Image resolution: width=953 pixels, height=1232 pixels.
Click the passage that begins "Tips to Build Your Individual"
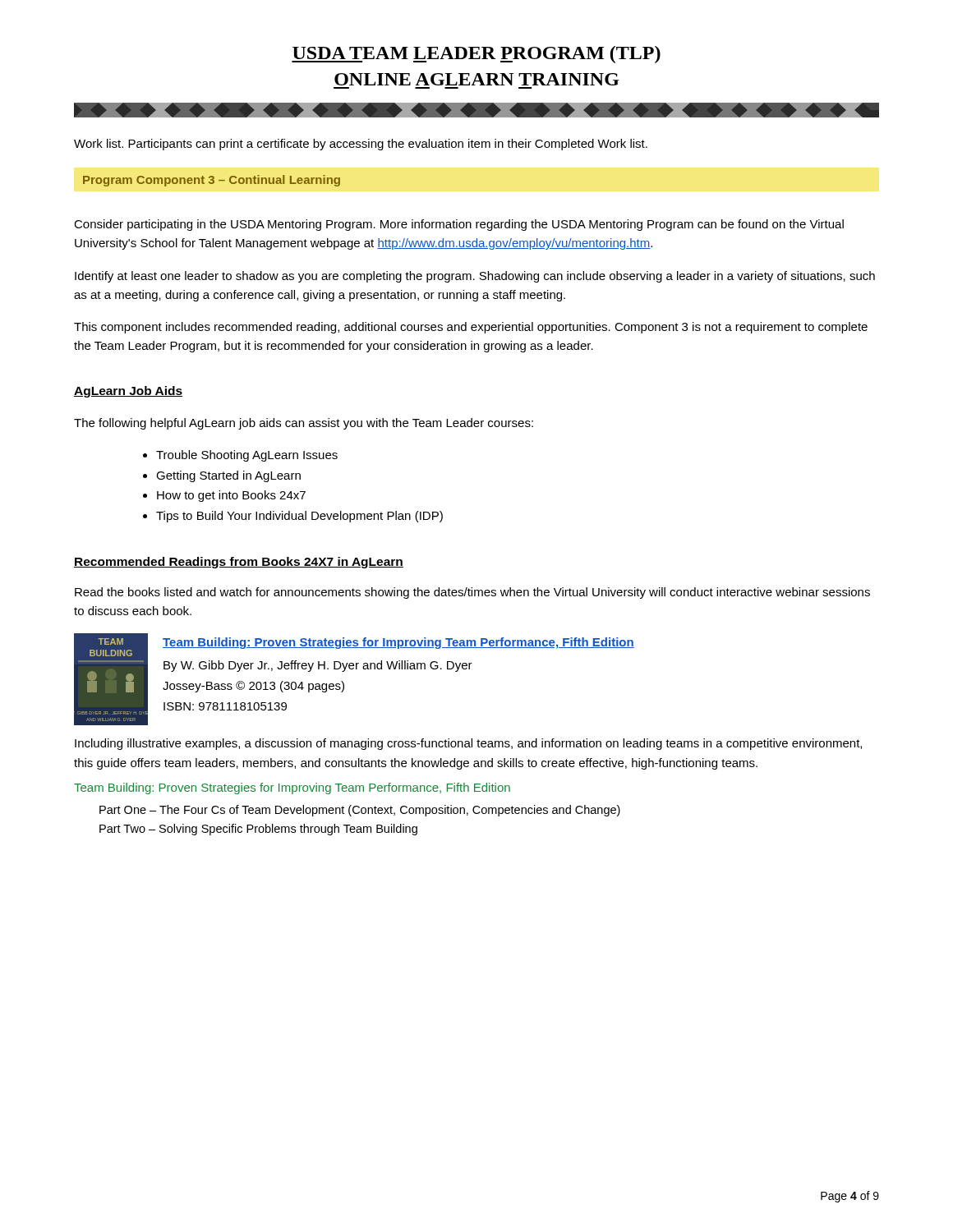pyautogui.click(x=300, y=515)
